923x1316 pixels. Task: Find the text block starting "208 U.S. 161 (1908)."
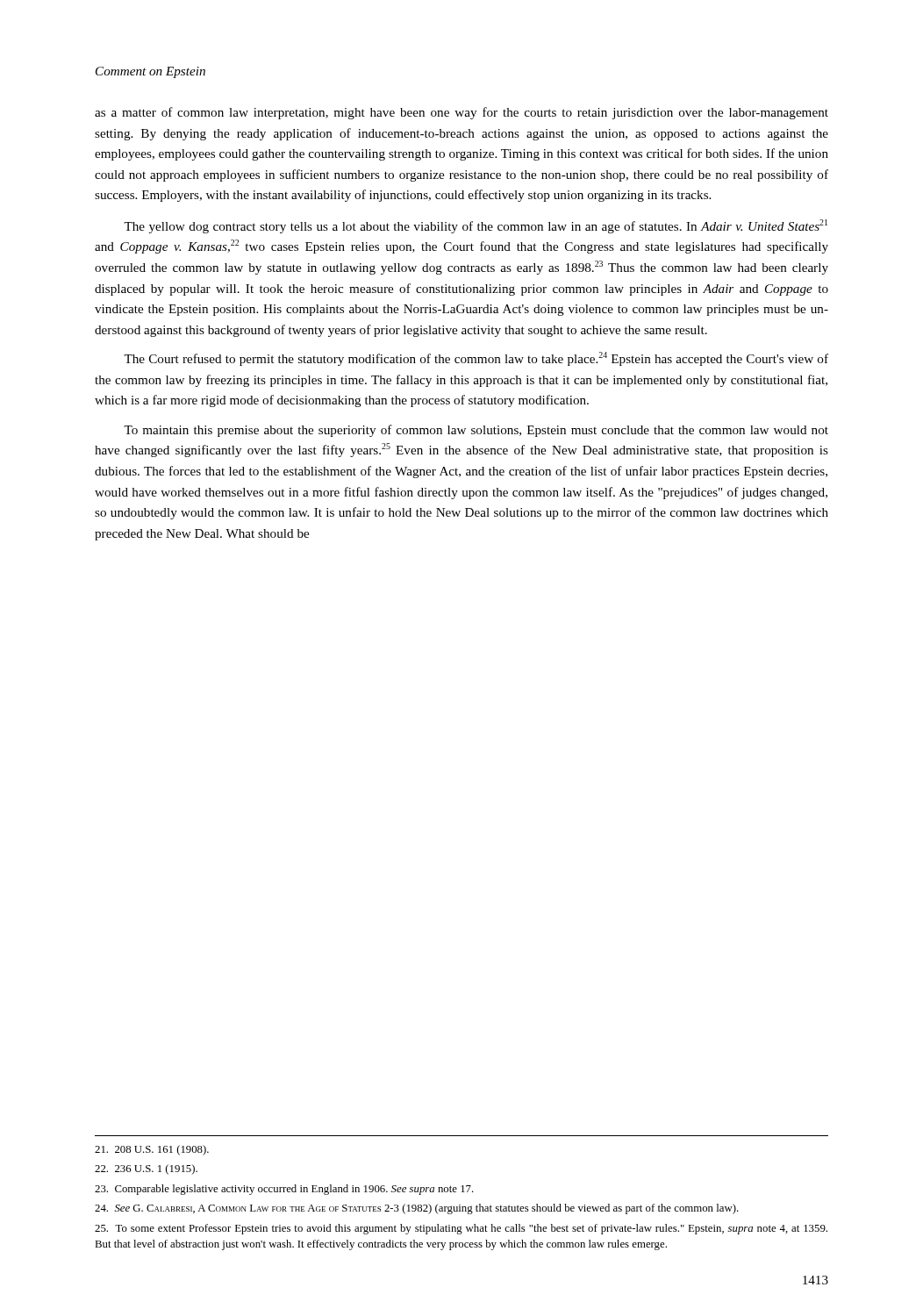point(152,1149)
